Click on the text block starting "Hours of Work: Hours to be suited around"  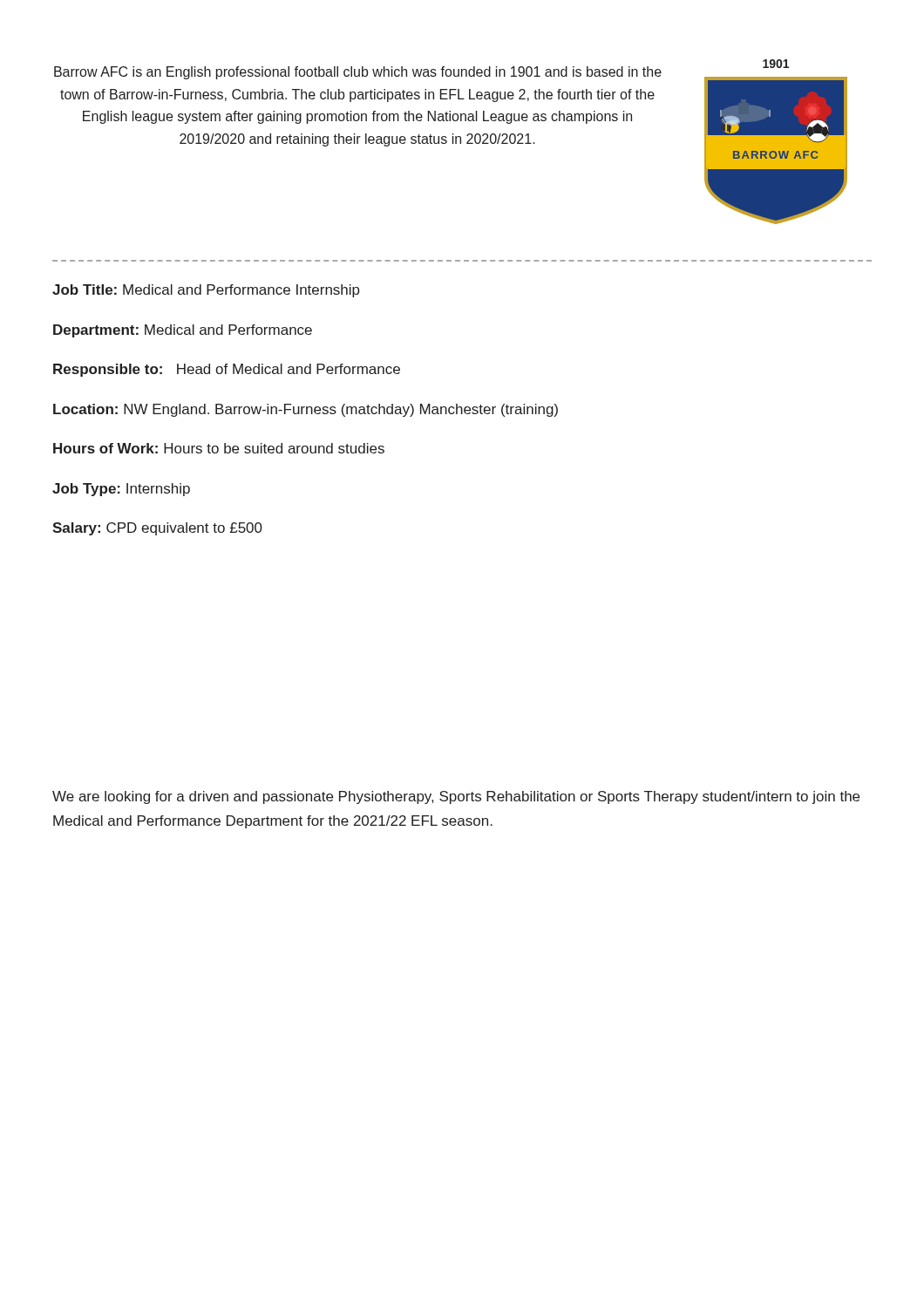click(219, 449)
